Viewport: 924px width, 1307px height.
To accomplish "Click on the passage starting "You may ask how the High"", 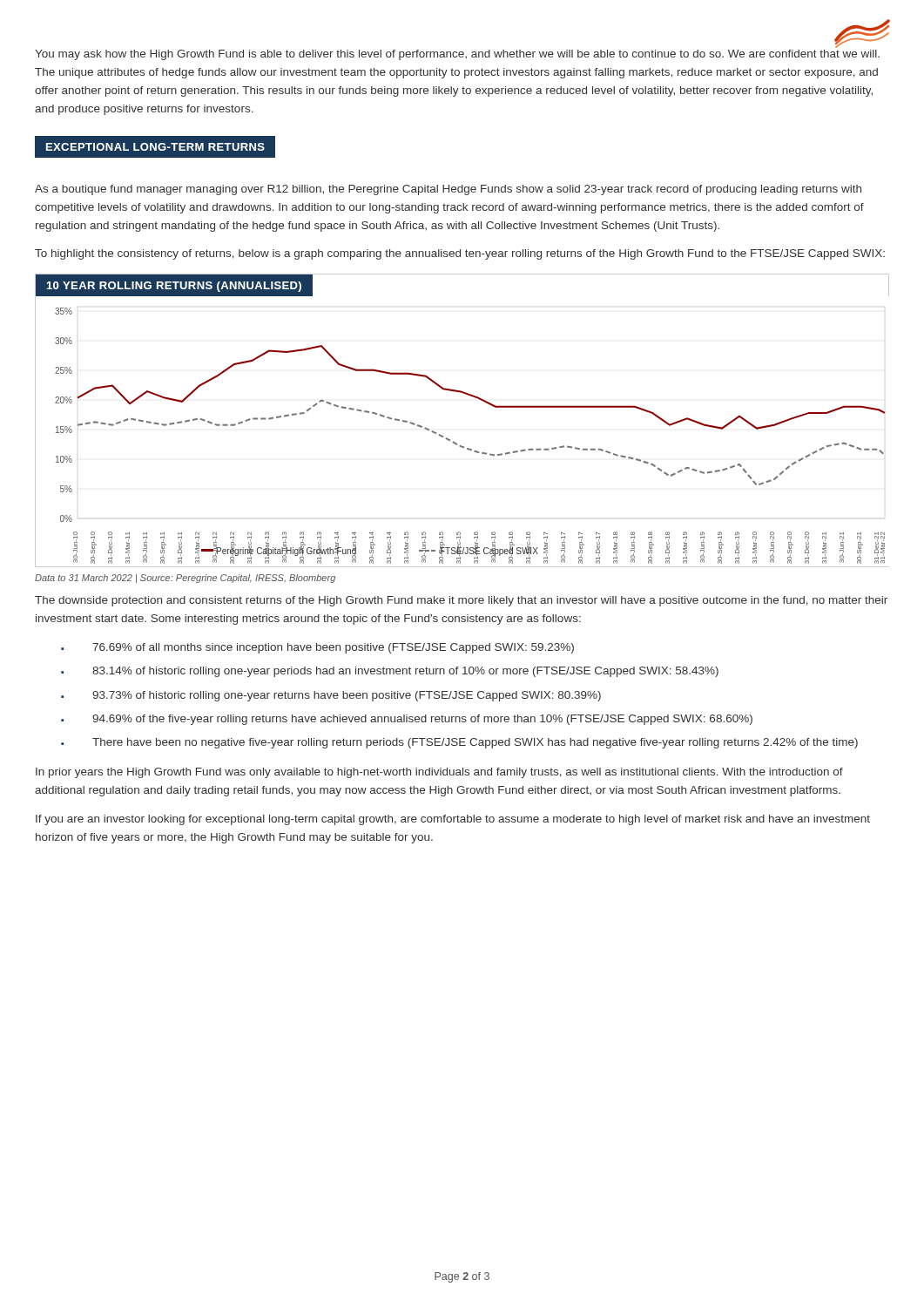I will pyautogui.click(x=458, y=81).
